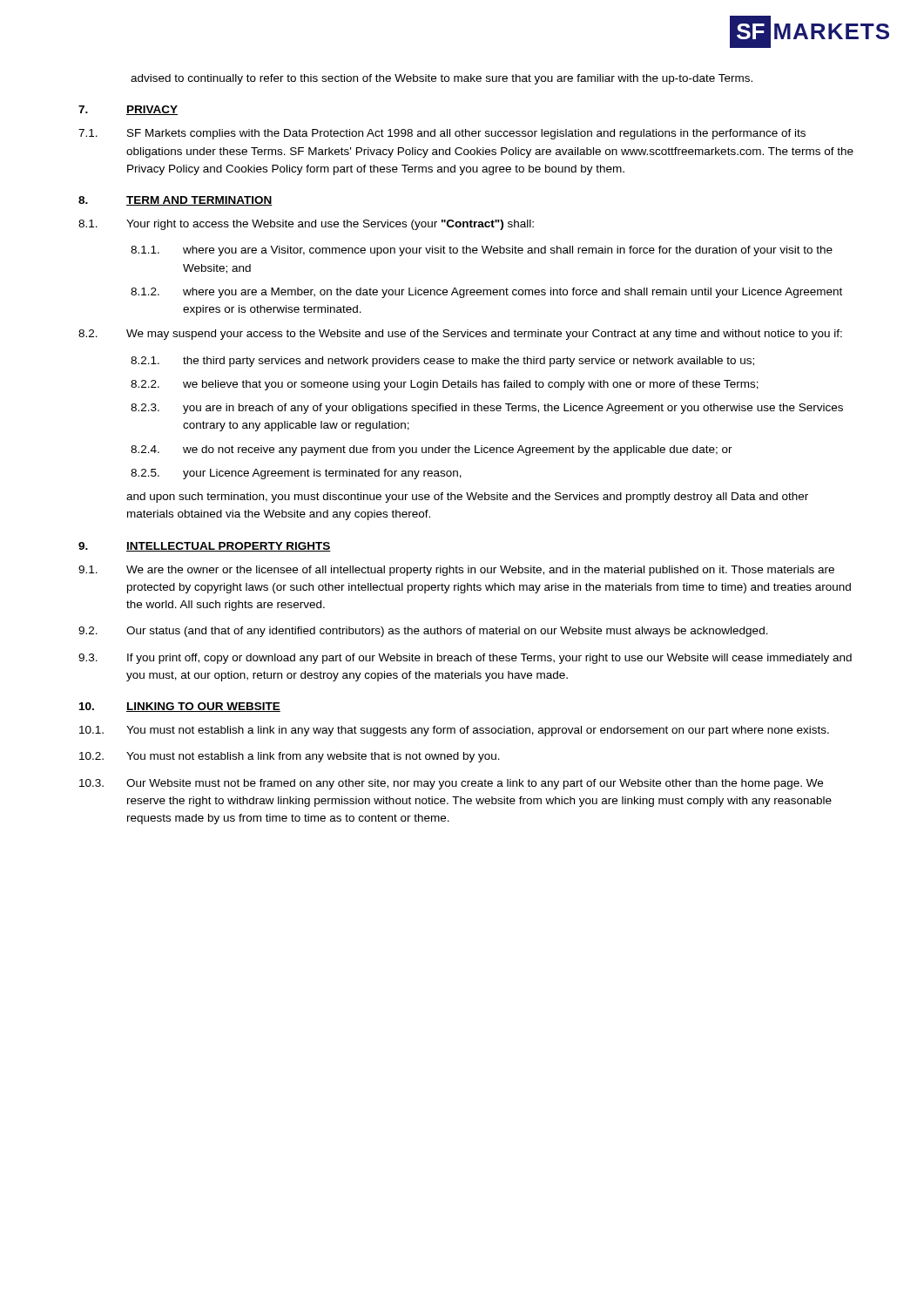Viewport: 924px width, 1307px height.
Task: Find the region starting "2. We may suspend your access to"
Action: point(466,334)
